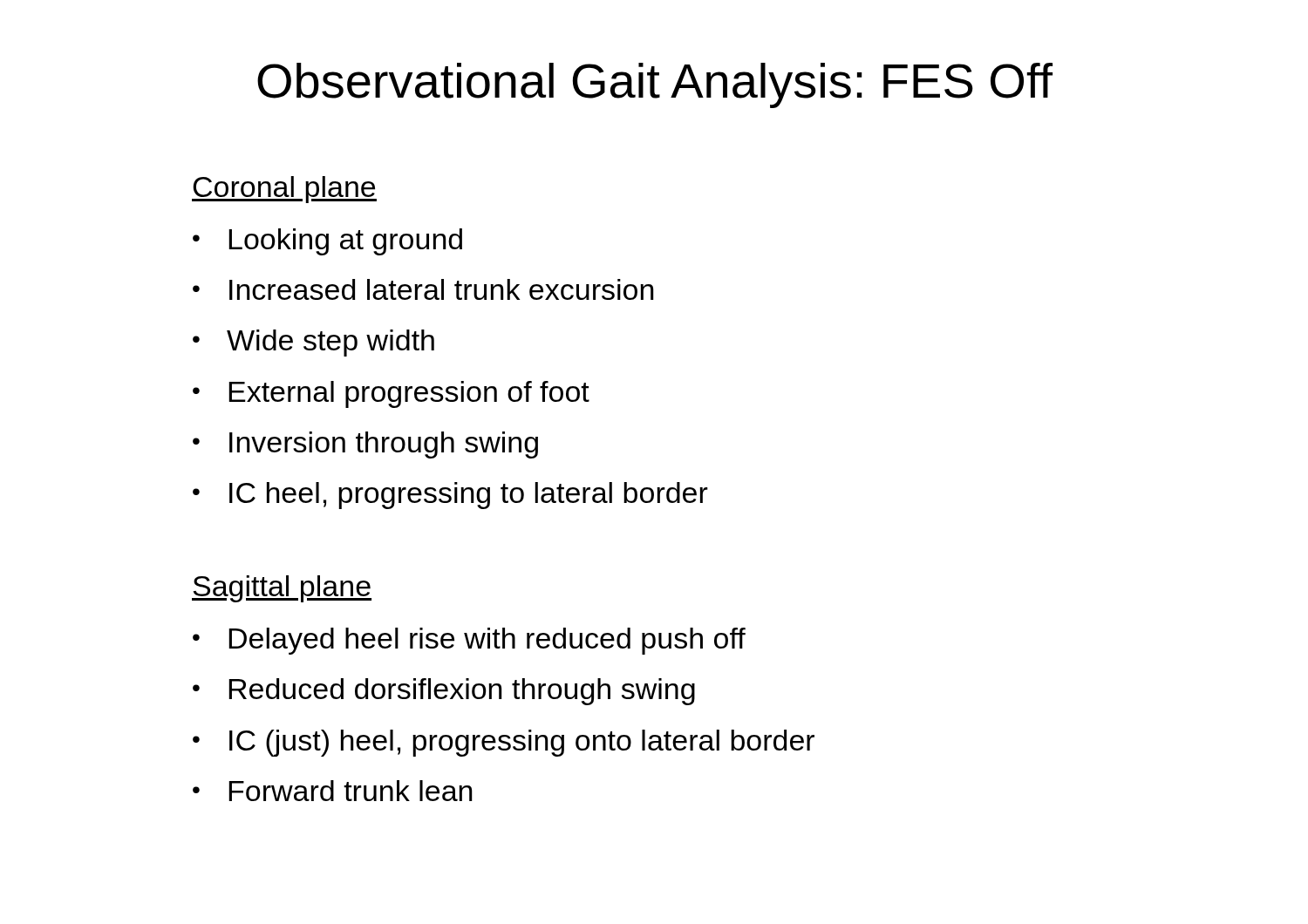The image size is (1308, 924).
Task: Click on the list item that reads "•Inversion through swing"
Action: [x=365, y=445]
